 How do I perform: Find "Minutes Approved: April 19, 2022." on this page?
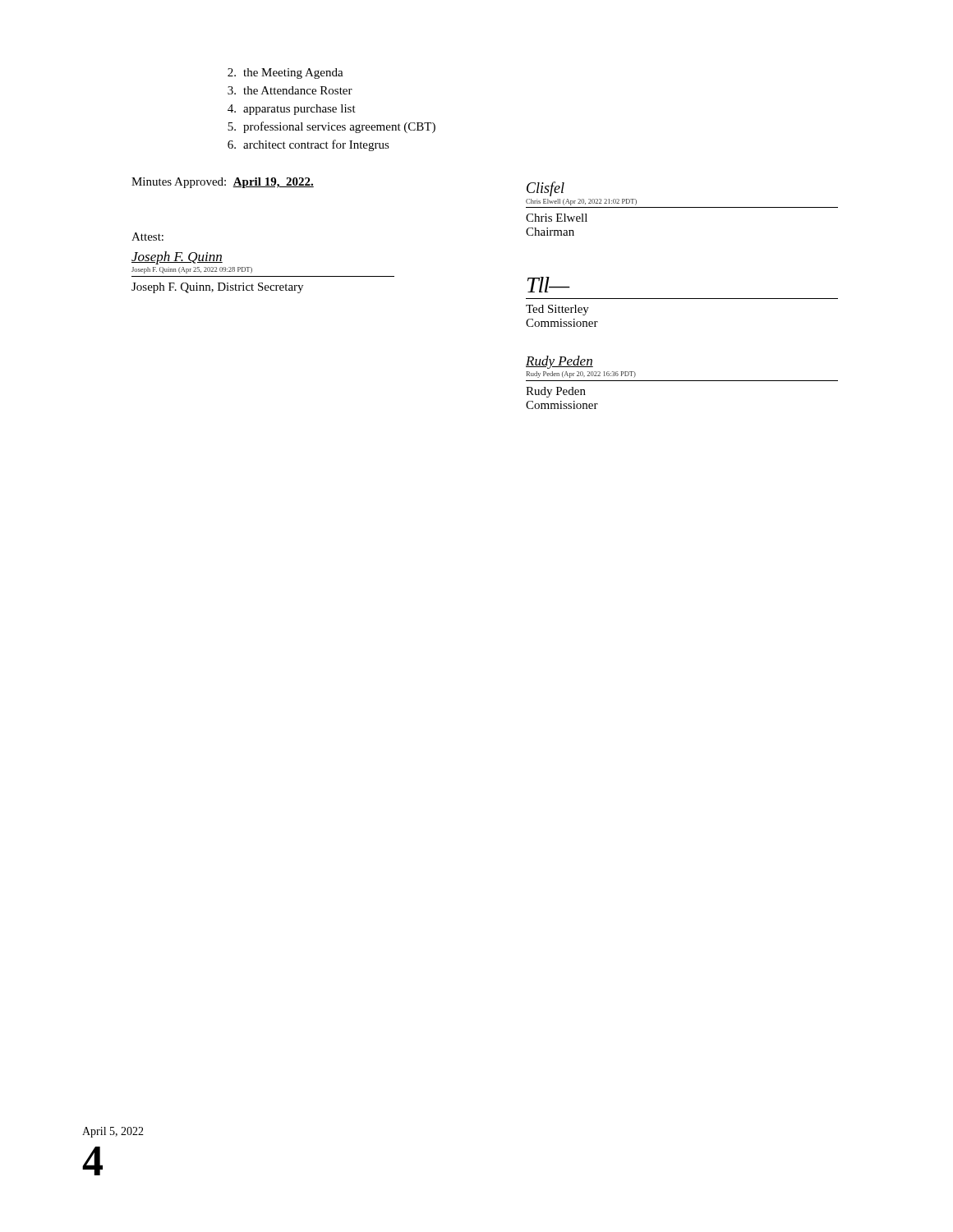[222, 182]
